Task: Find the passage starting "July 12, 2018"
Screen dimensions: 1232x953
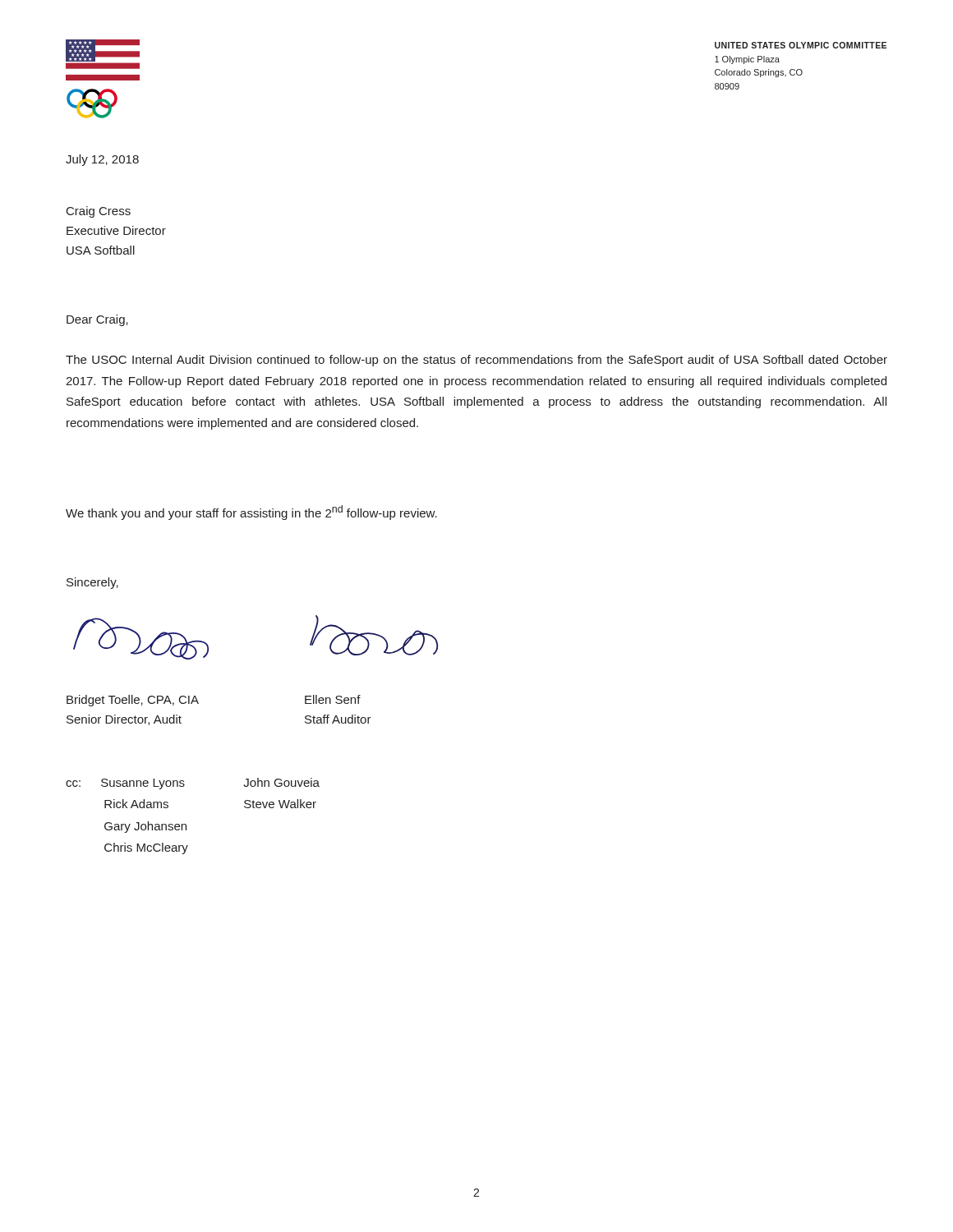Action: click(x=102, y=159)
